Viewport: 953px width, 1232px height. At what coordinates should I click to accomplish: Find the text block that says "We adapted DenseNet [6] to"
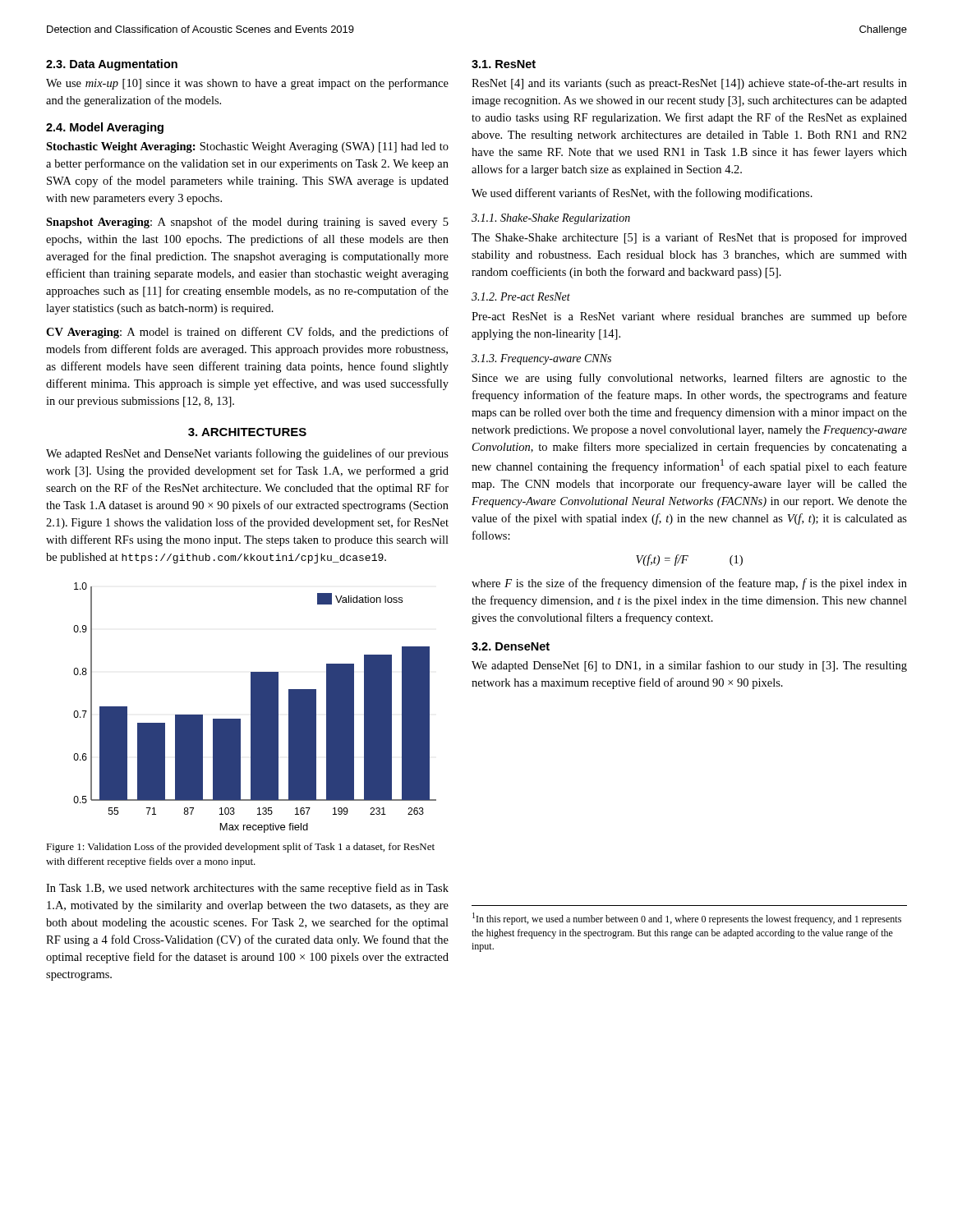(689, 675)
